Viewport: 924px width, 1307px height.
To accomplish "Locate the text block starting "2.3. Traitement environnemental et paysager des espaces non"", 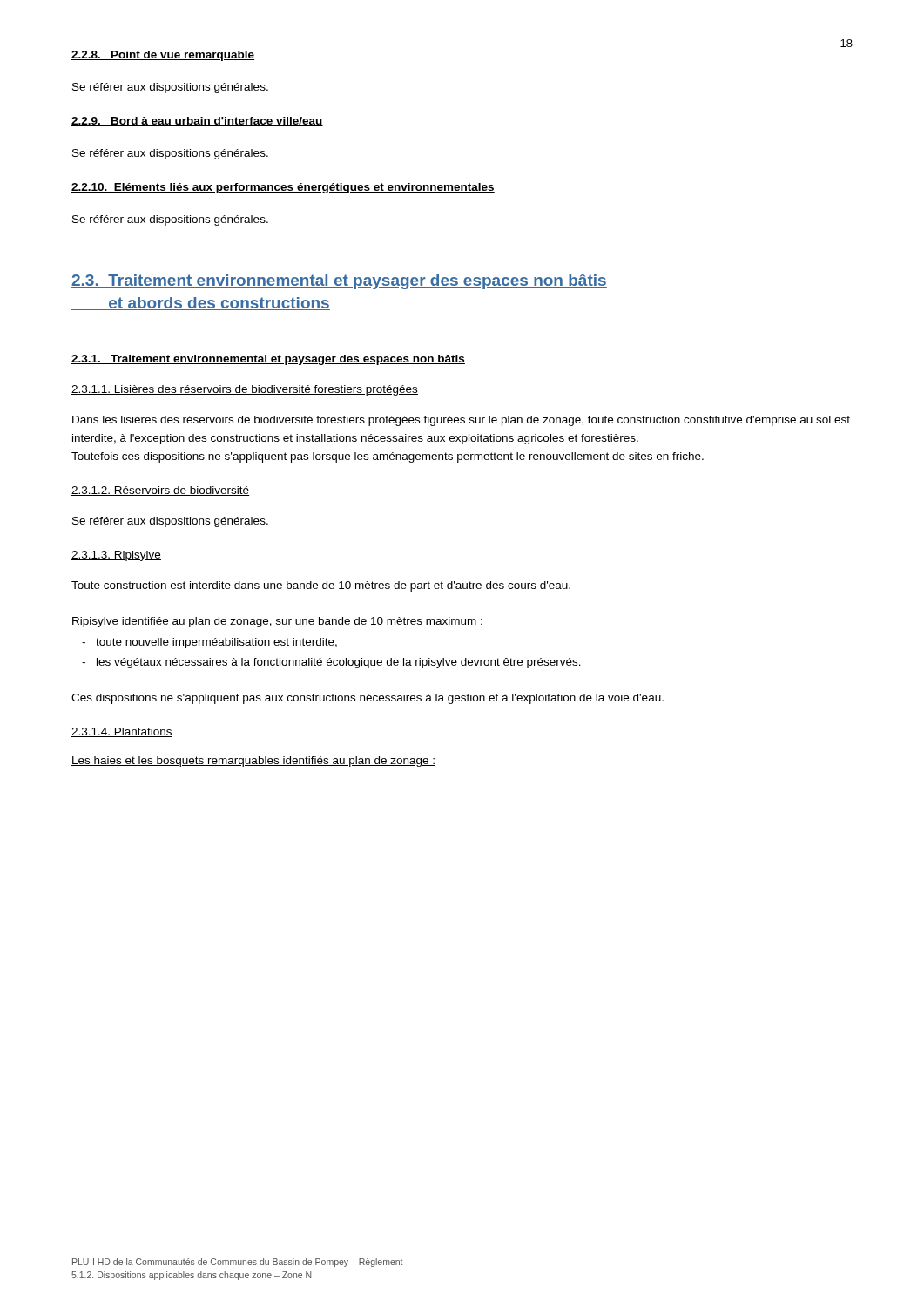I will [339, 292].
